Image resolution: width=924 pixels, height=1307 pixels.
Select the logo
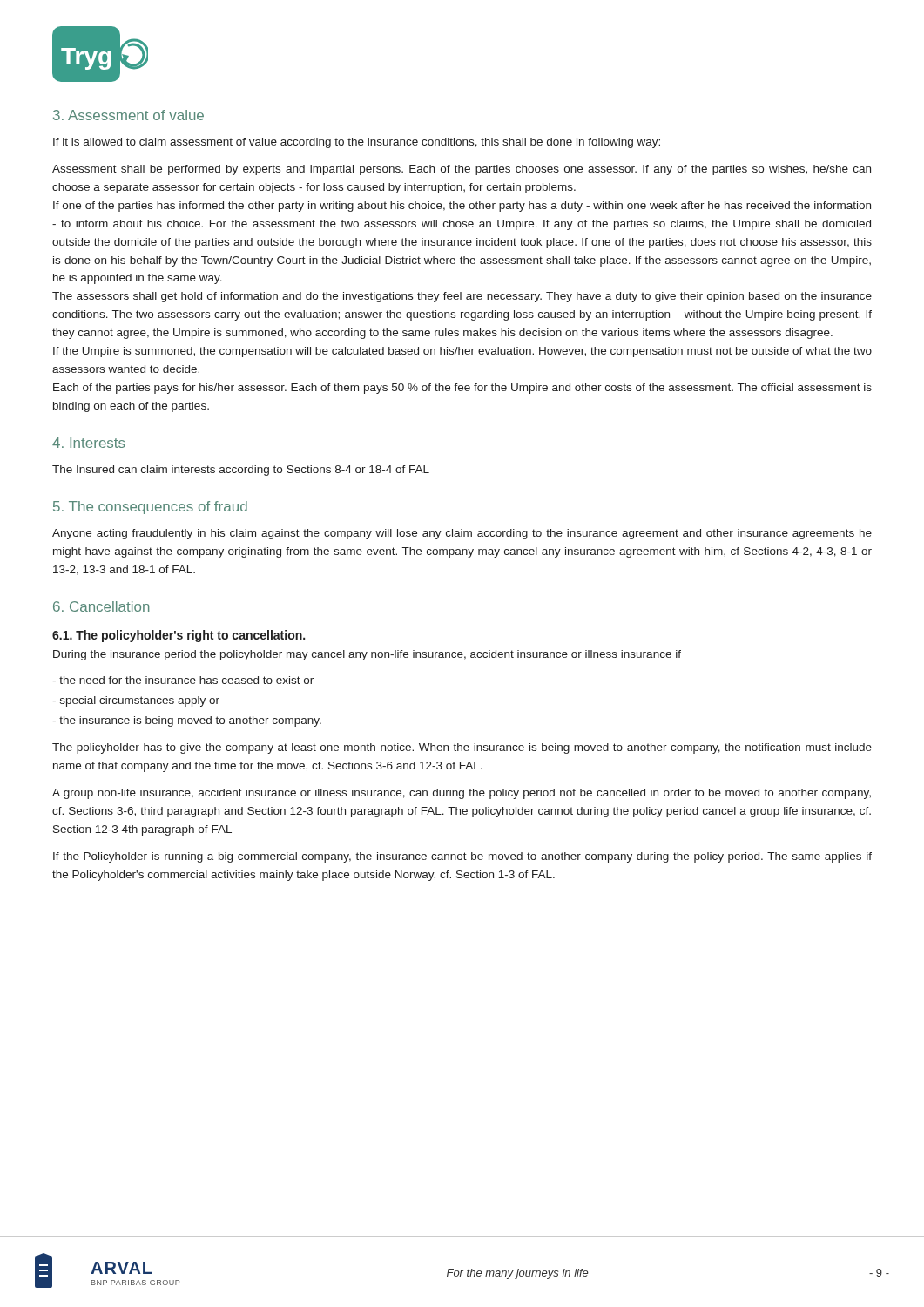click(462, 57)
